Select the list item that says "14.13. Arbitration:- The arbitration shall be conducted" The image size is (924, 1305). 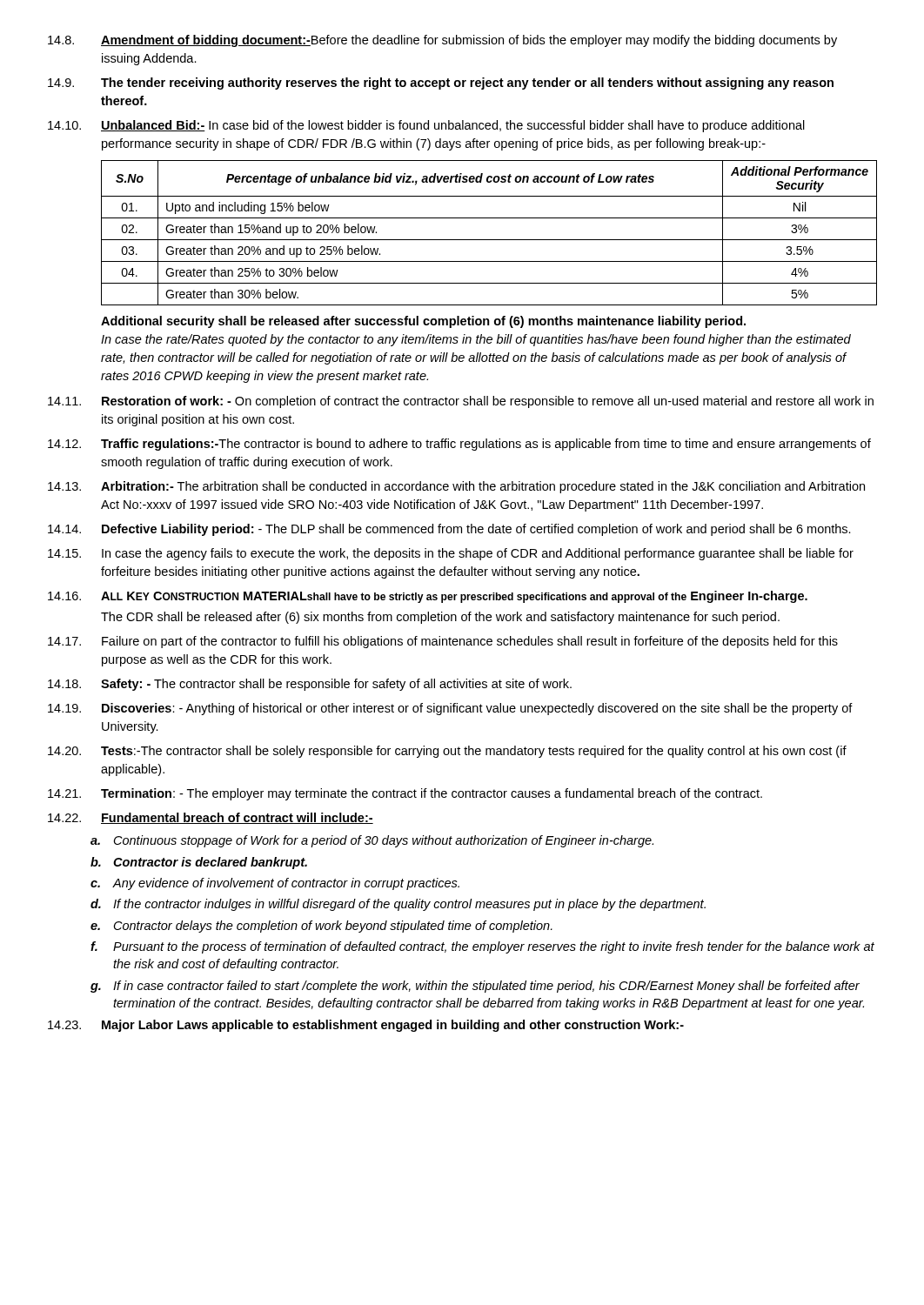click(x=462, y=496)
